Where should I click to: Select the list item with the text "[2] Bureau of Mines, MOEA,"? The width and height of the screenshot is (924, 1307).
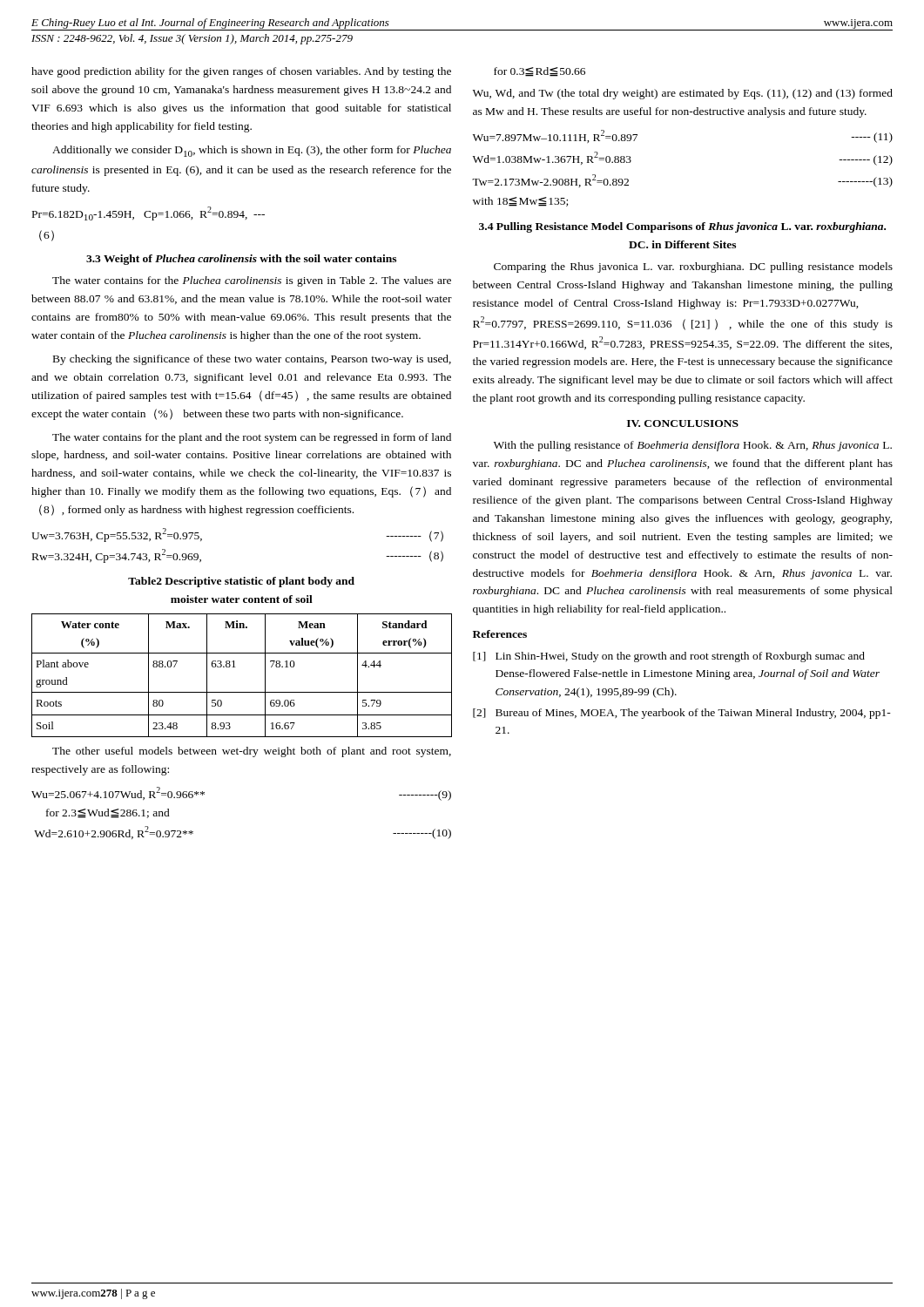coord(683,722)
